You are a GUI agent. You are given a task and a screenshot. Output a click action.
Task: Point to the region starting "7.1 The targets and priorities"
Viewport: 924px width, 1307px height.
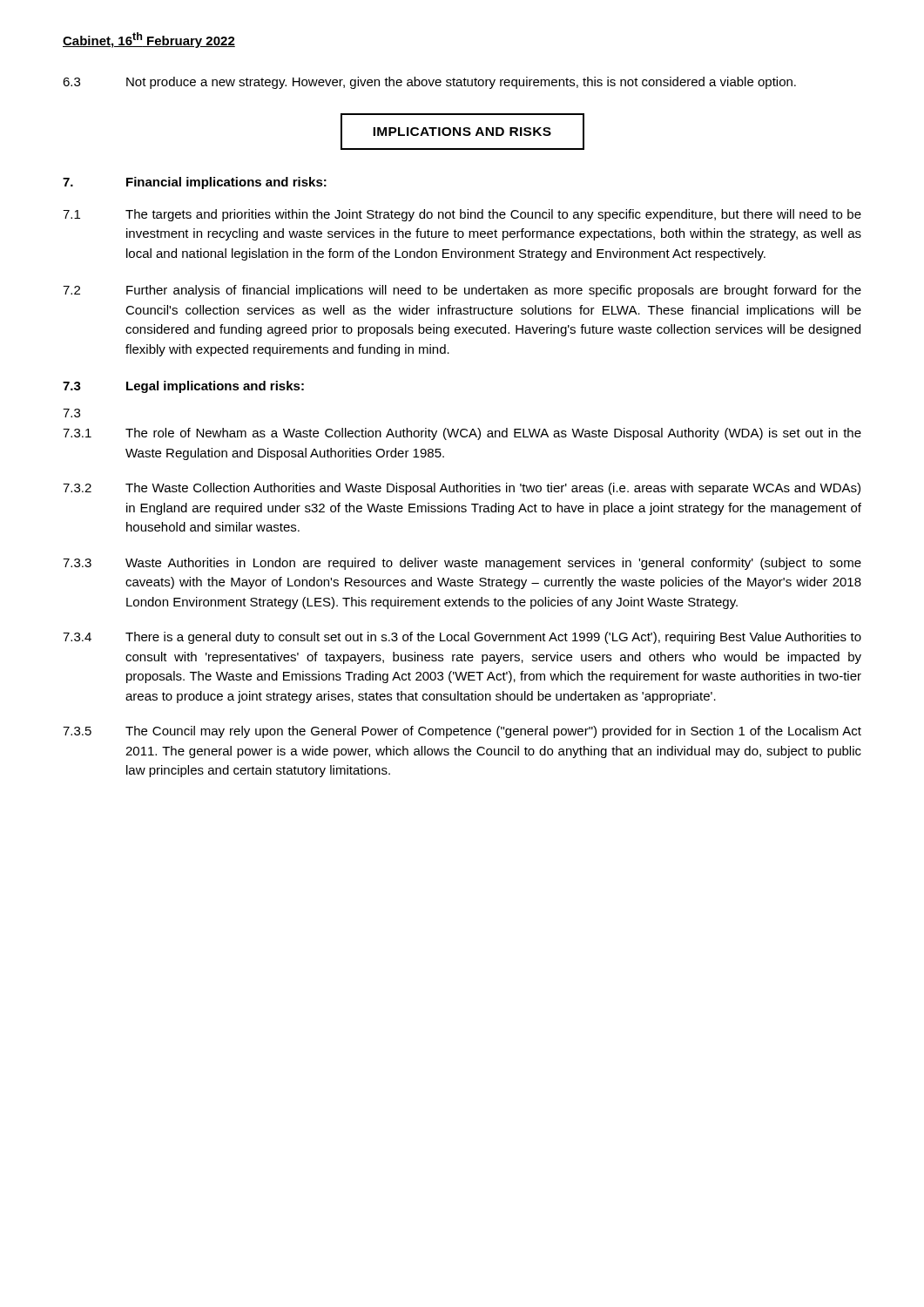click(462, 234)
